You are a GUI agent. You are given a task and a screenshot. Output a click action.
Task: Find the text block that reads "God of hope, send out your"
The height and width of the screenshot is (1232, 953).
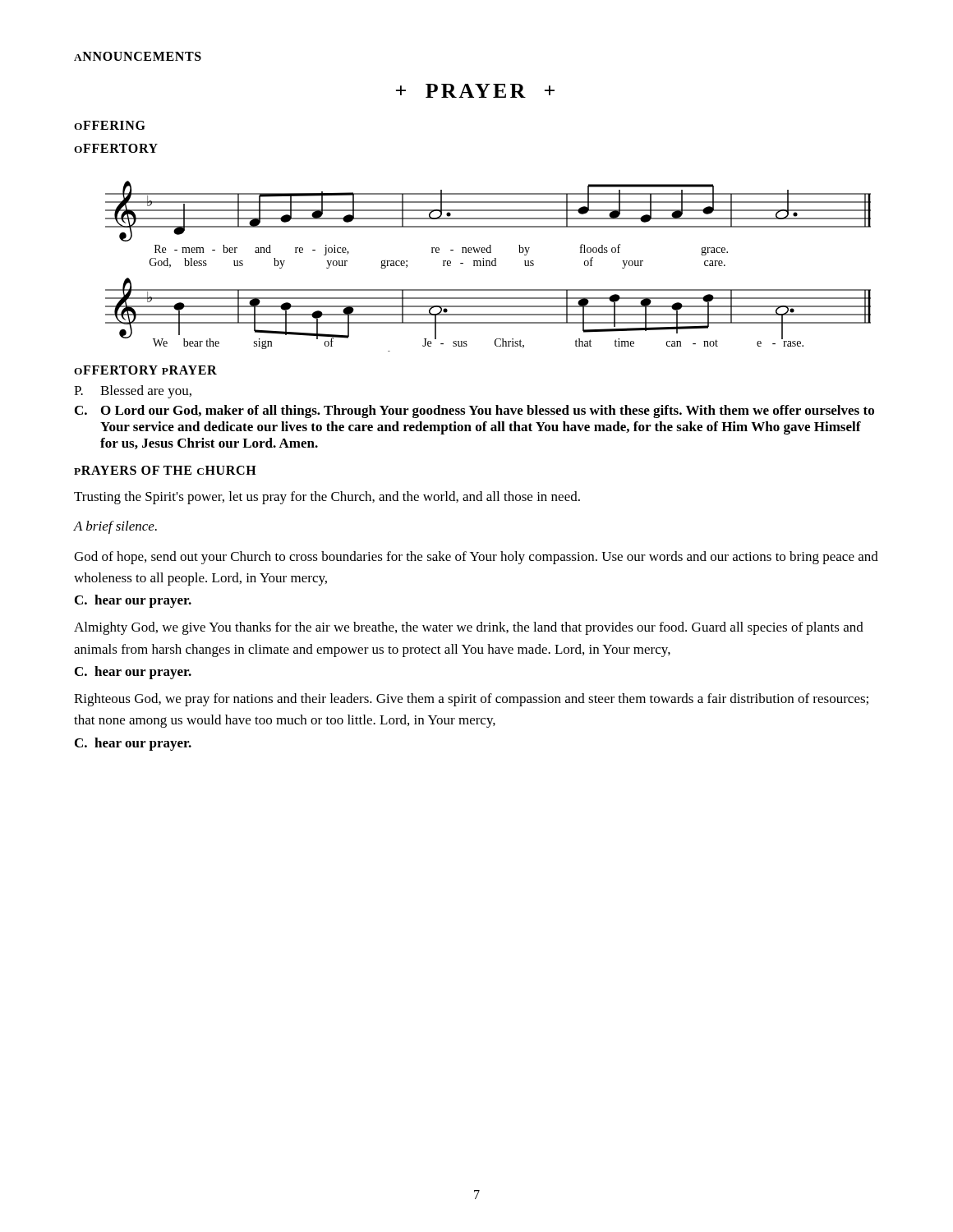coord(476,567)
